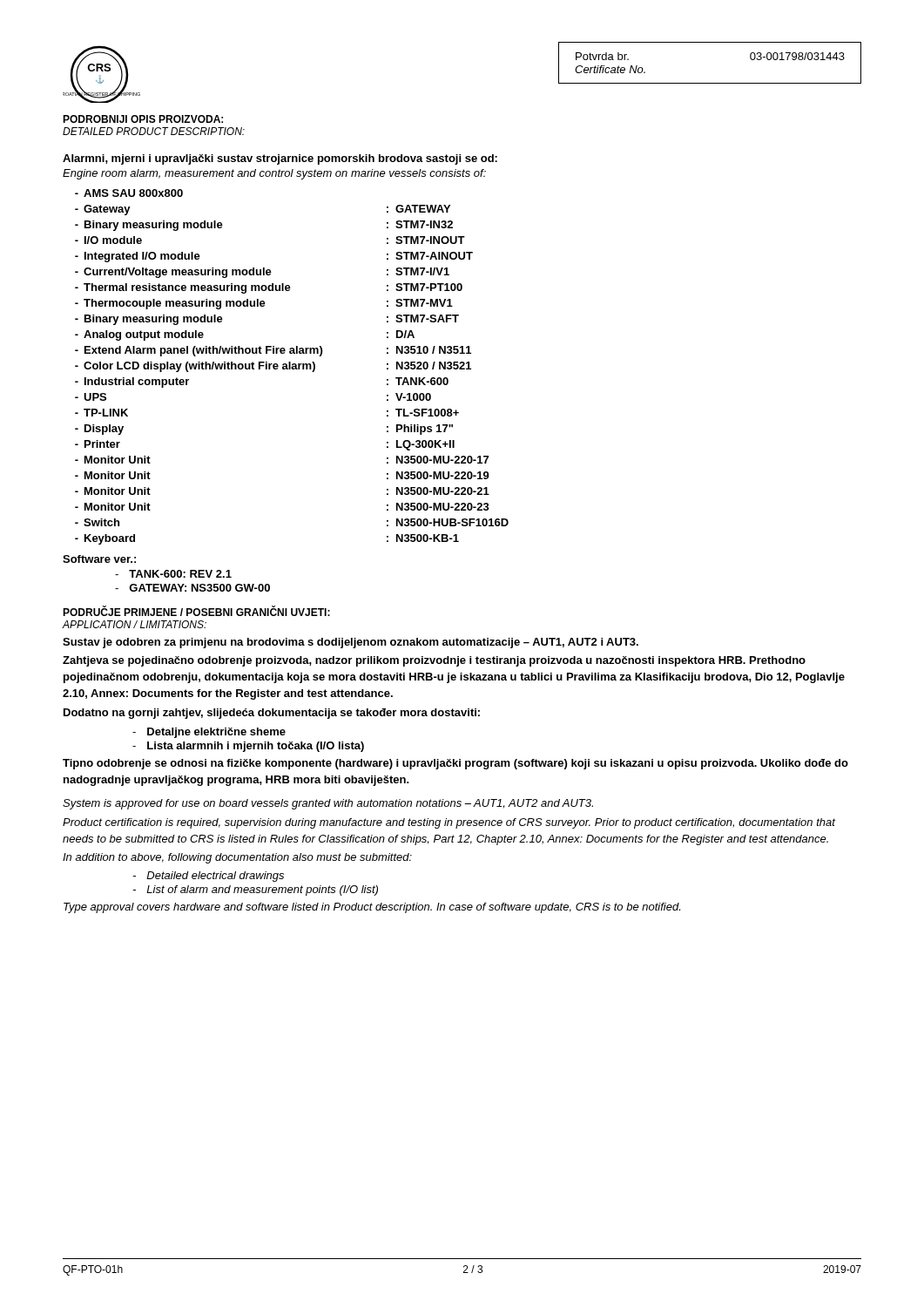This screenshot has width=924, height=1307.
Task: Click the passage that begins "Engine room alarm,"
Action: pos(274,173)
